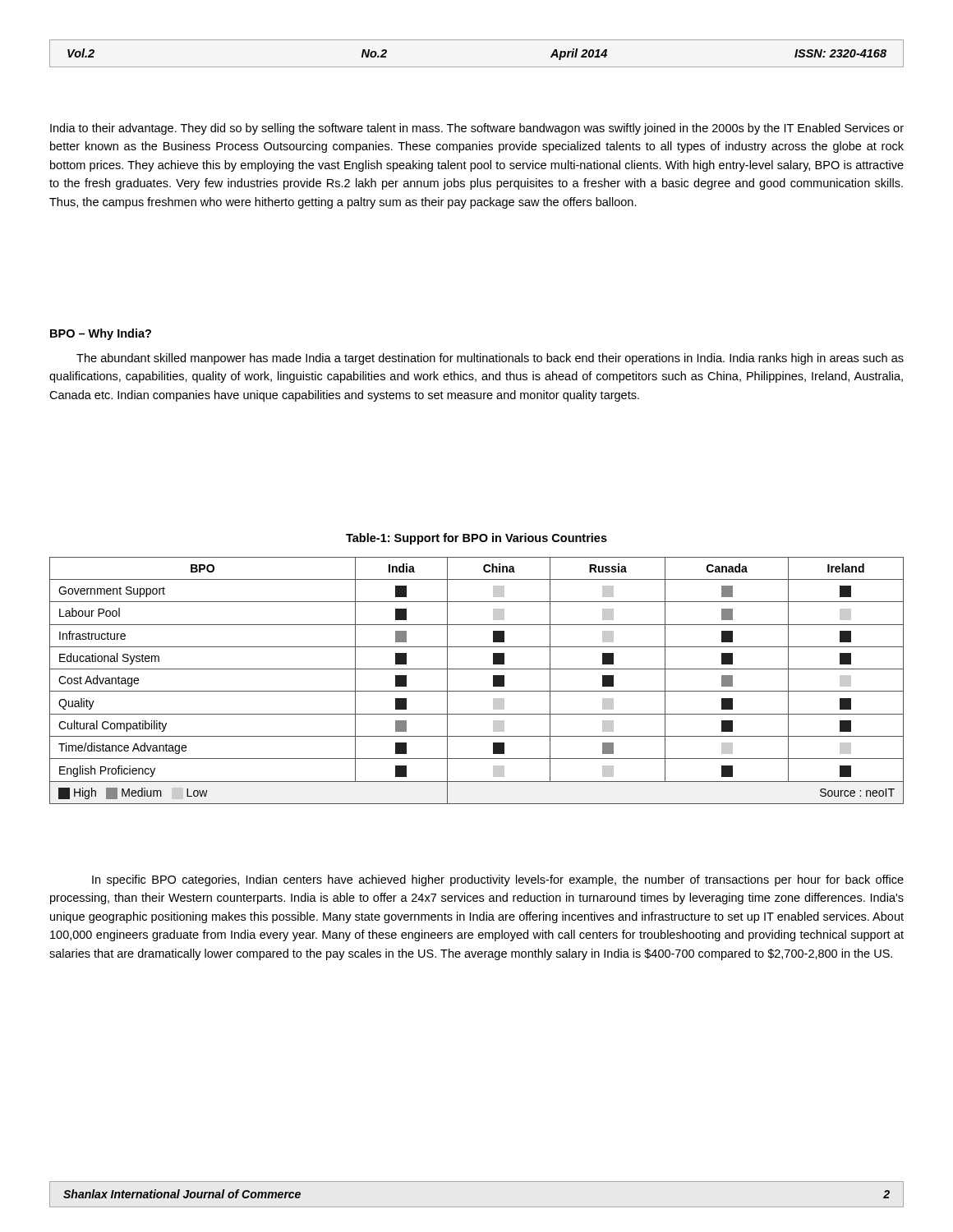Navigate to the passage starting "India to their advantage. They did so by"
The width and height of the screenshot is (953, 1232).
476,165
